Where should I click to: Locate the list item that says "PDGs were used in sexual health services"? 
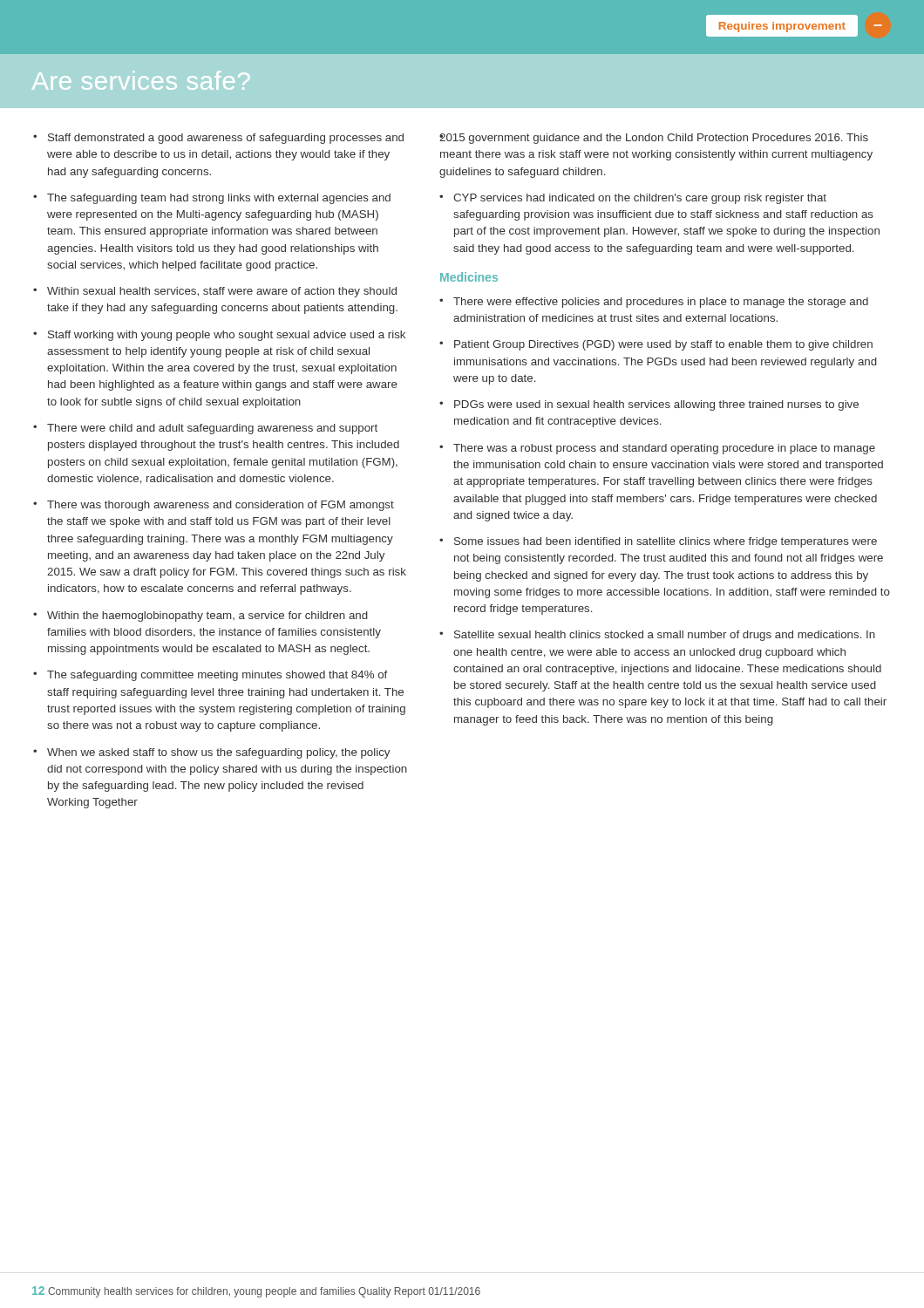(x=656, y=413)
